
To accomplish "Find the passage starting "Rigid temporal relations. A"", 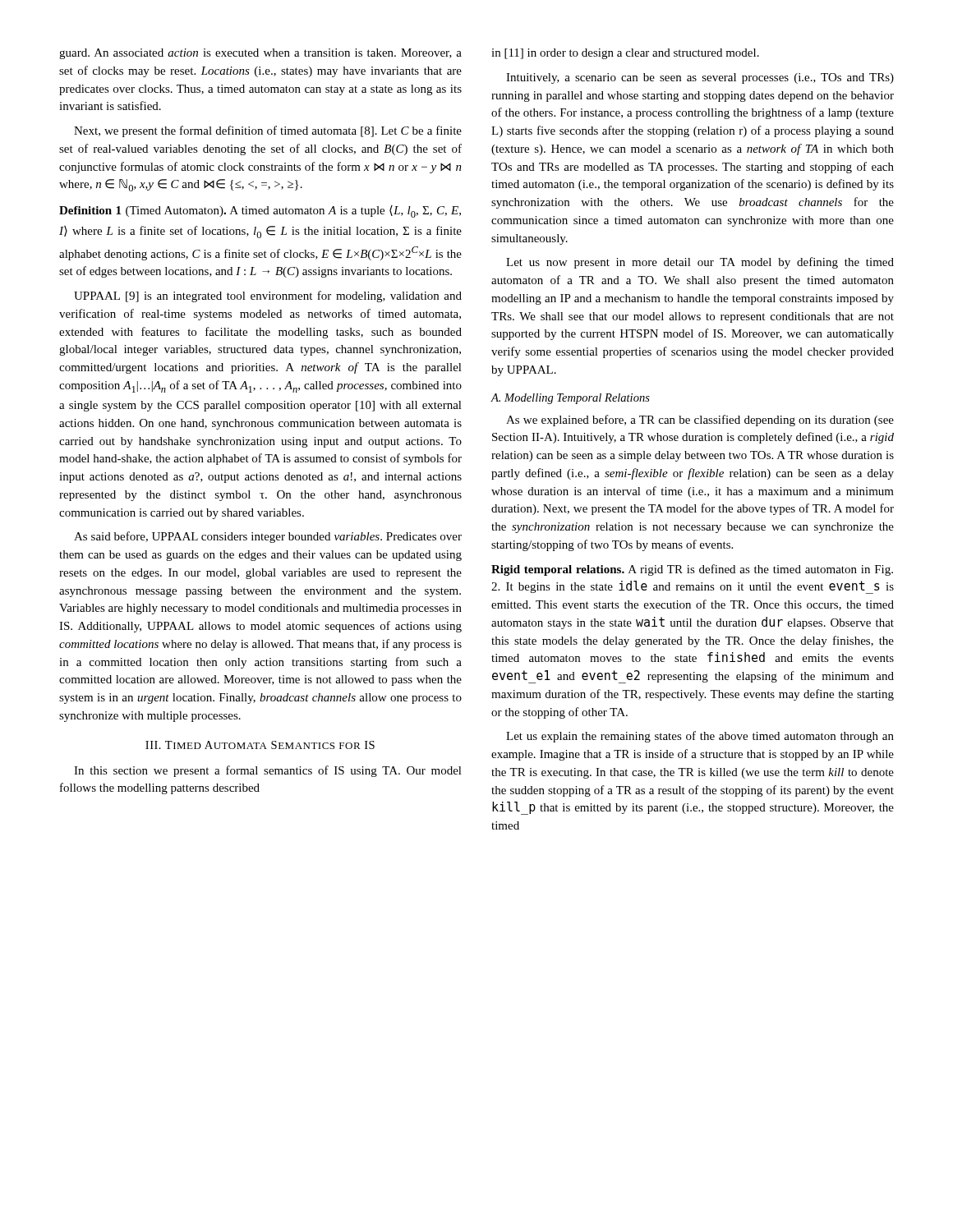I will point(693,641).
